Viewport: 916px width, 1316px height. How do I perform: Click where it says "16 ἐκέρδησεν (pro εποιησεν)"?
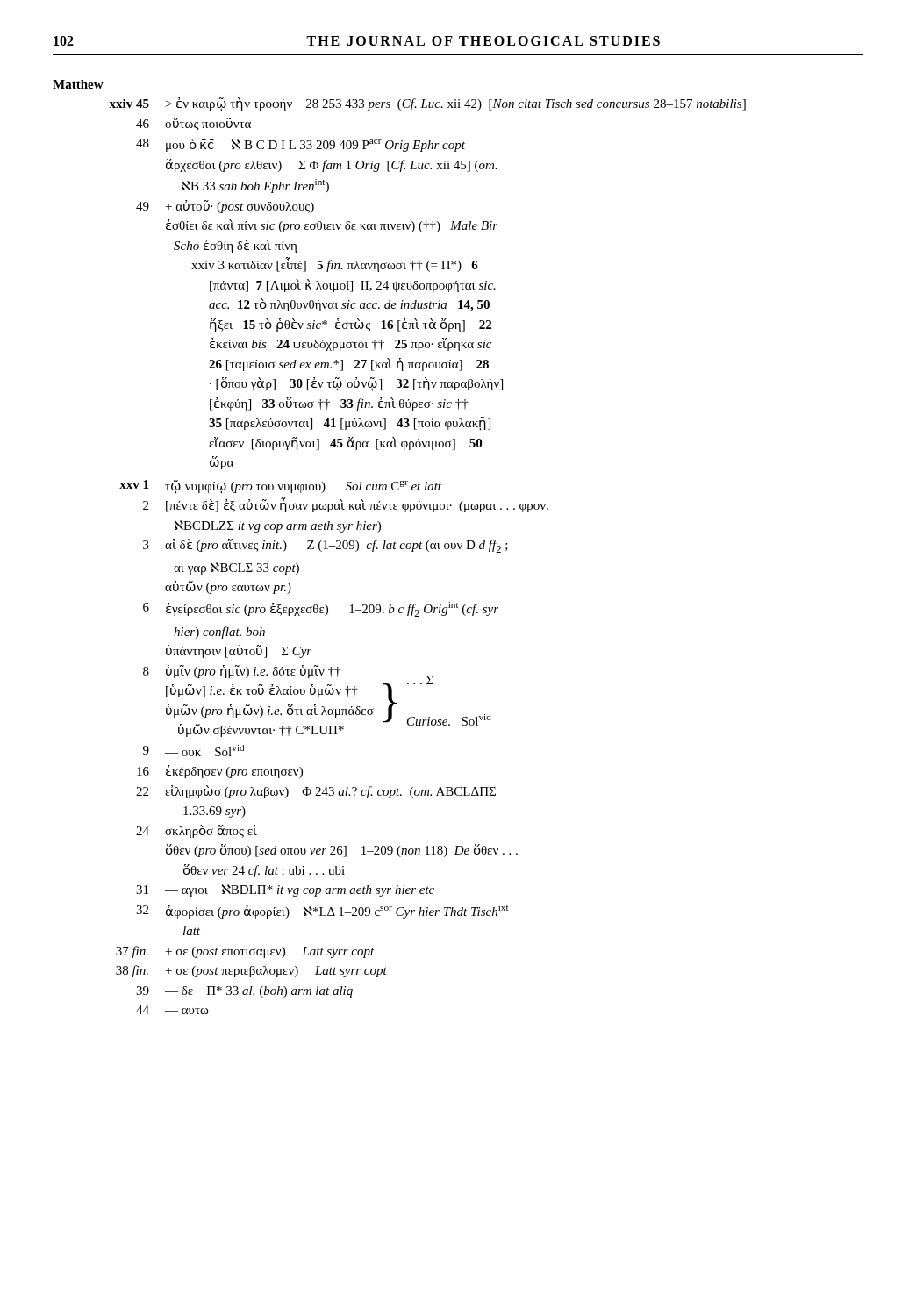pos(220,772)
